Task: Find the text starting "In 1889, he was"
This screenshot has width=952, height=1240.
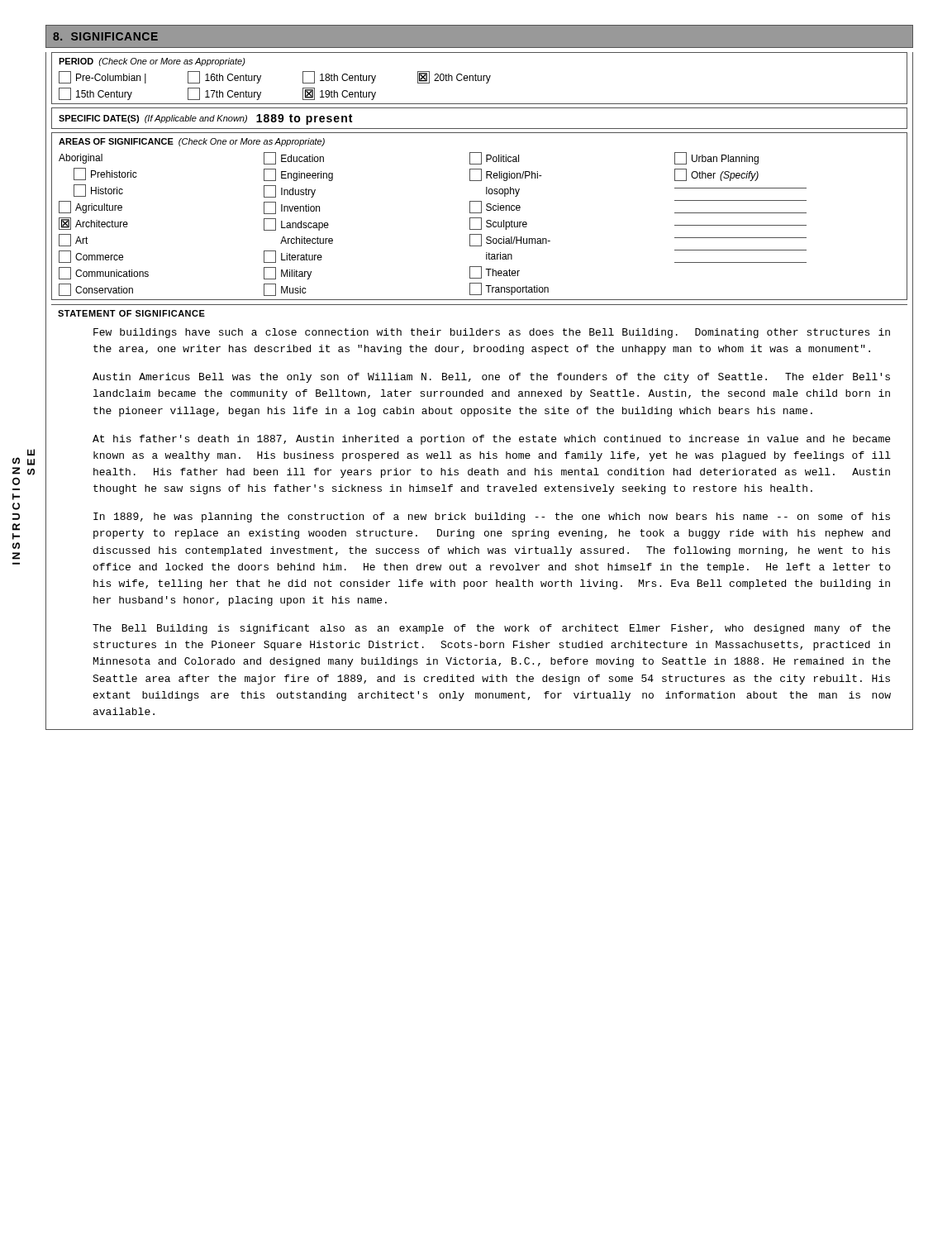Action: click(492, 559)
